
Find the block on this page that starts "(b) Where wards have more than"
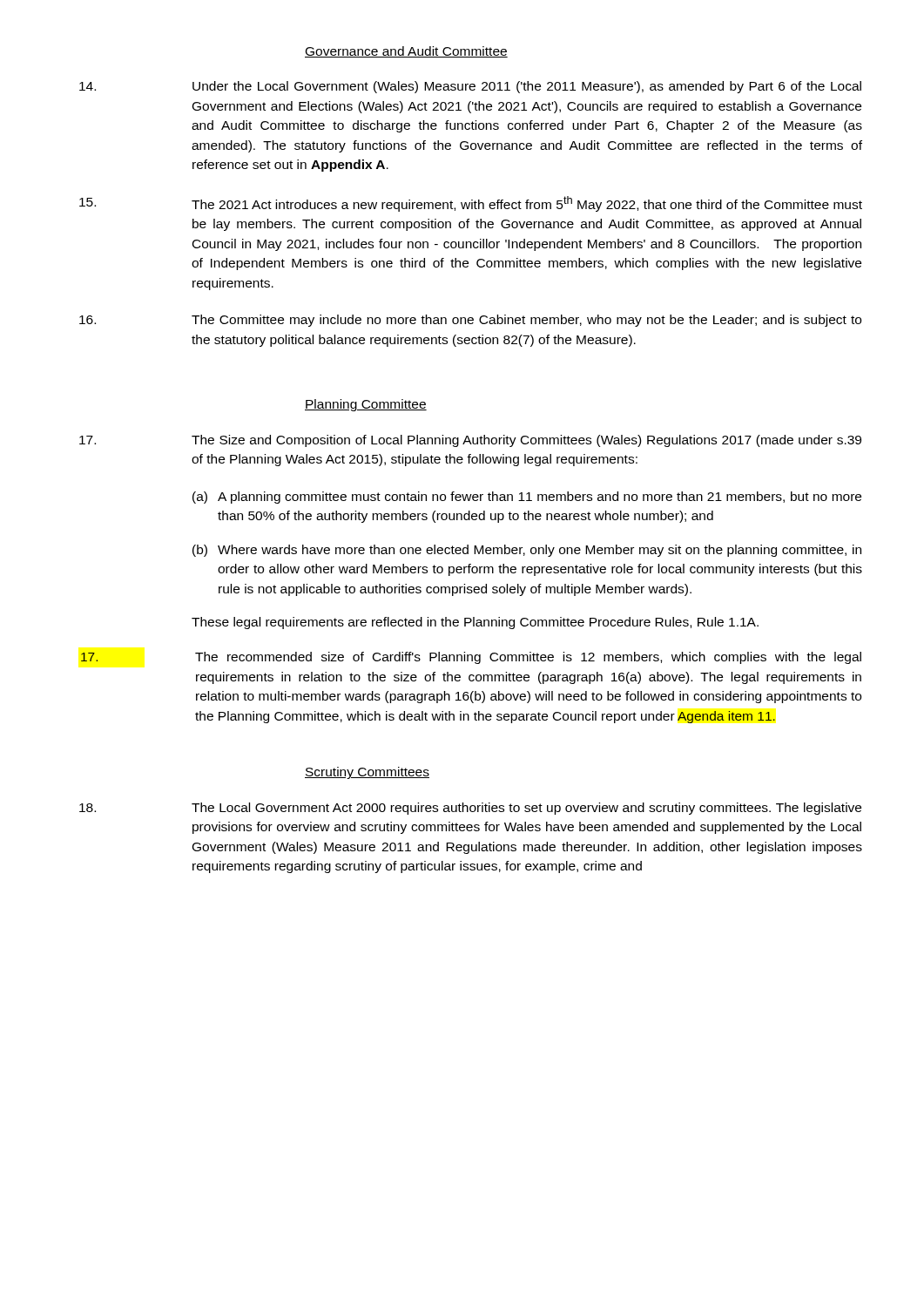point(527,569)
